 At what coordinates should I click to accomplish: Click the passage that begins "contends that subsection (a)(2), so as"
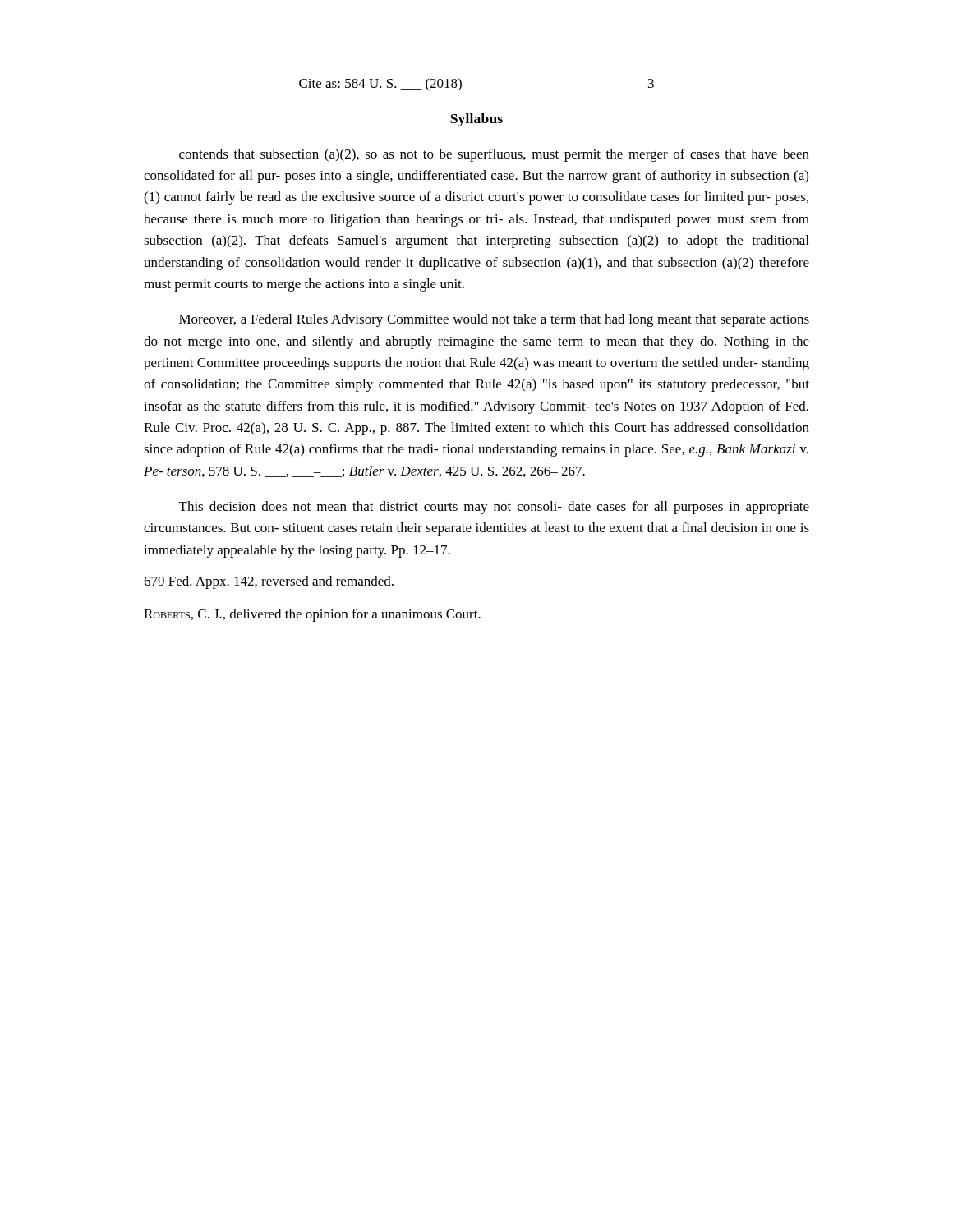pos(476,219)
